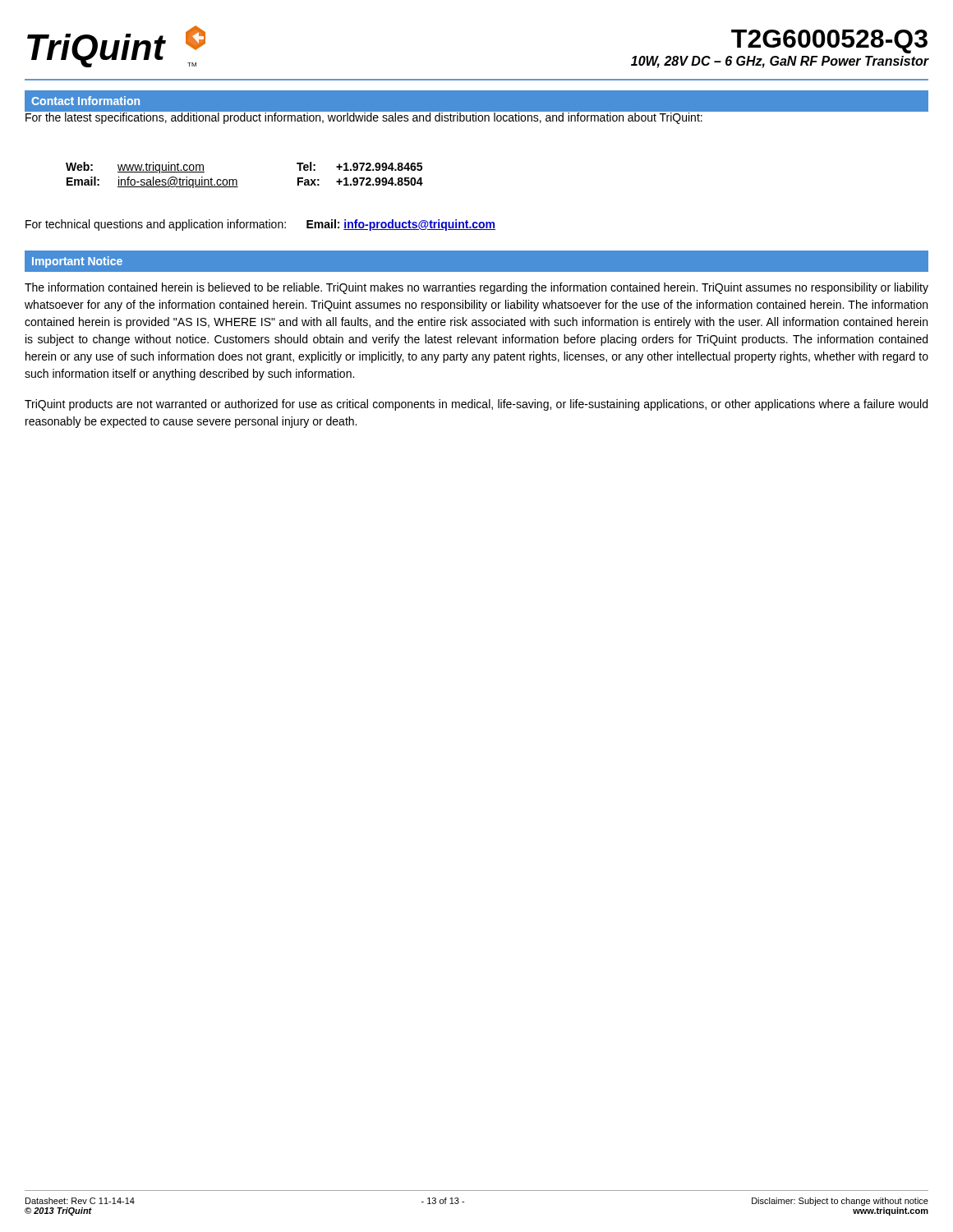Click where it says "Contact Information"
953x1232 pixels.
click(x=86, y=101)
